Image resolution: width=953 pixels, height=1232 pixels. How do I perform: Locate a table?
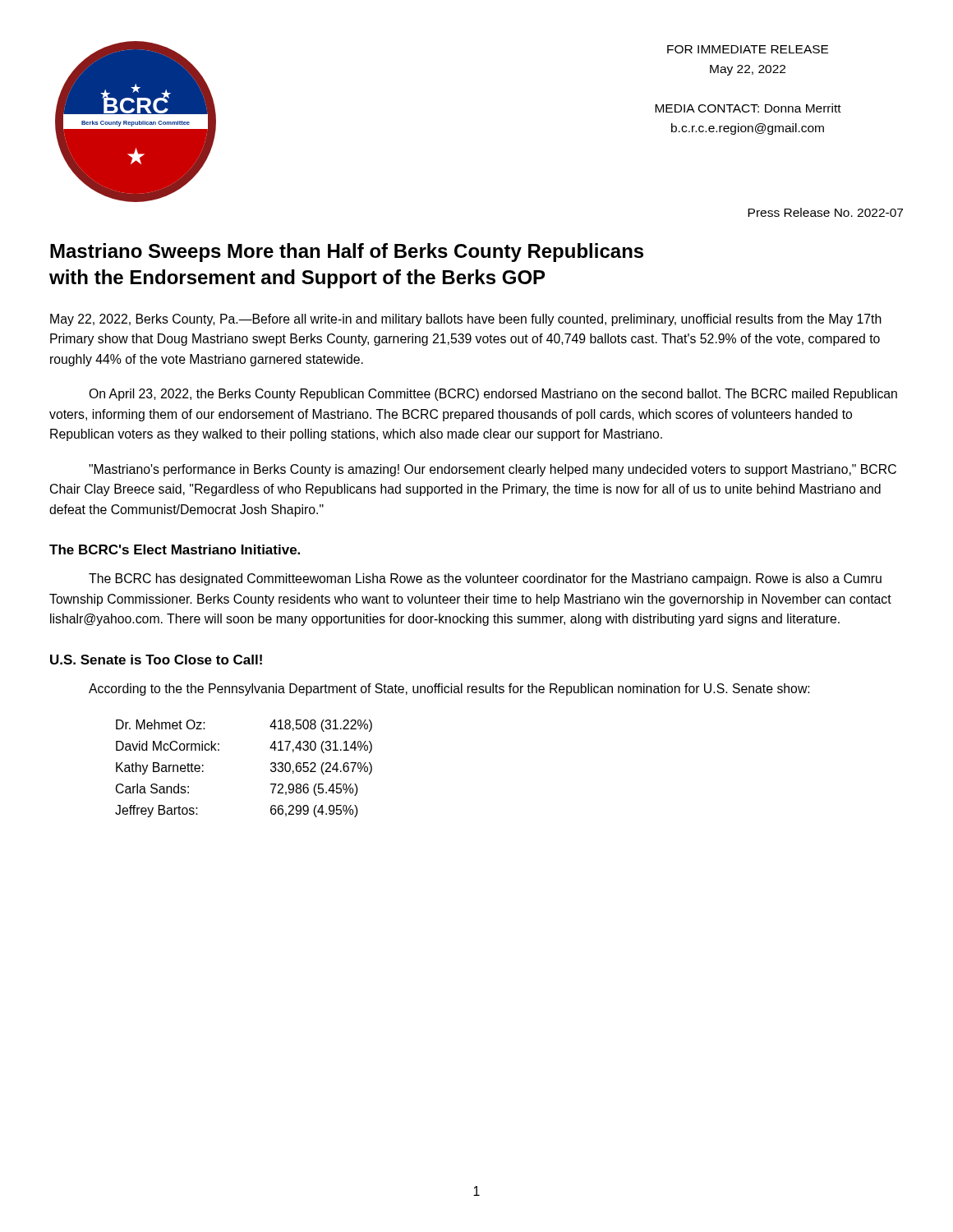click(509, 768)
